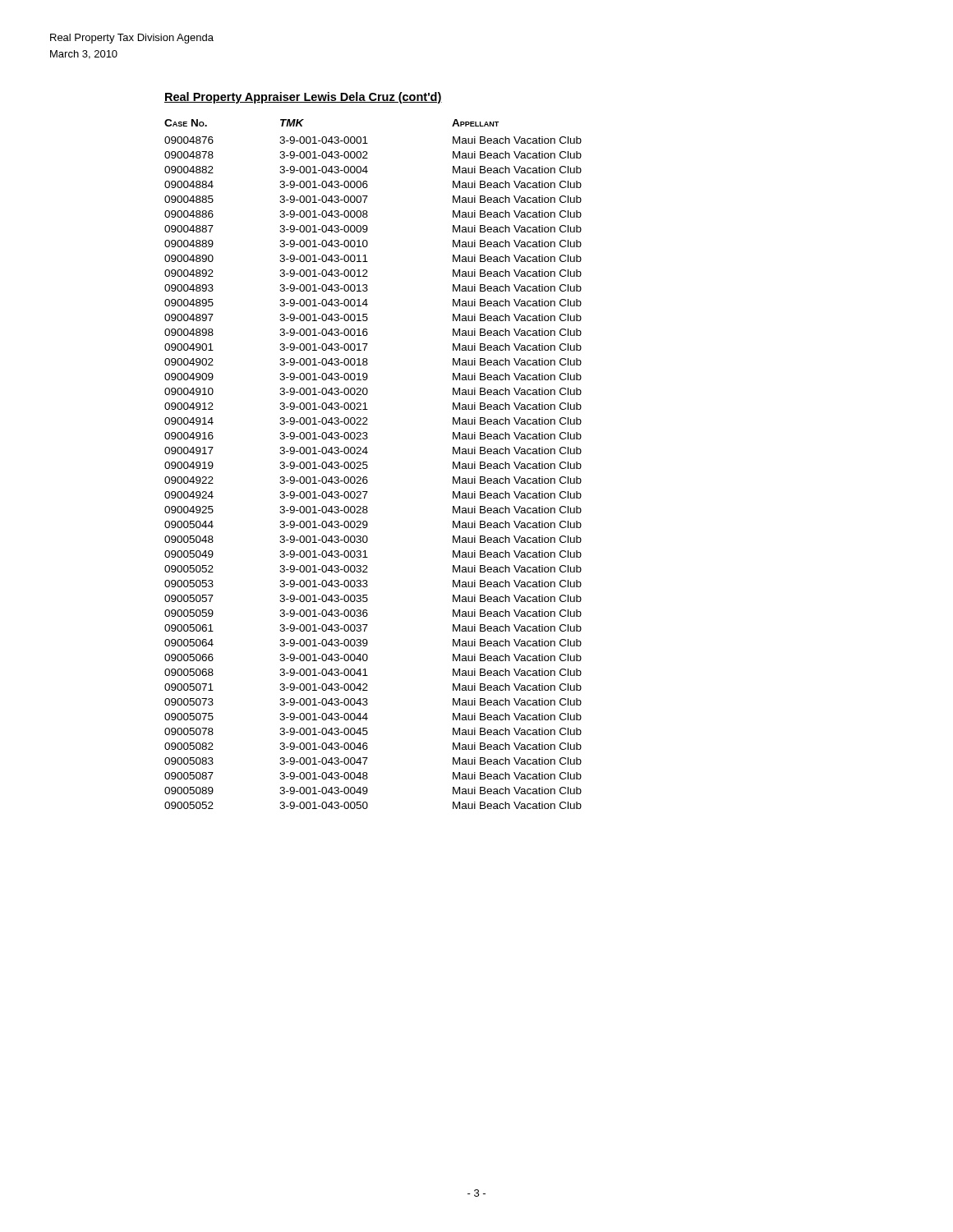This screenshot has height=1232, width=953.
Task: Find the text block starting "Real Property Appraiser Lewis"
Action: click(x=303, y=97)
